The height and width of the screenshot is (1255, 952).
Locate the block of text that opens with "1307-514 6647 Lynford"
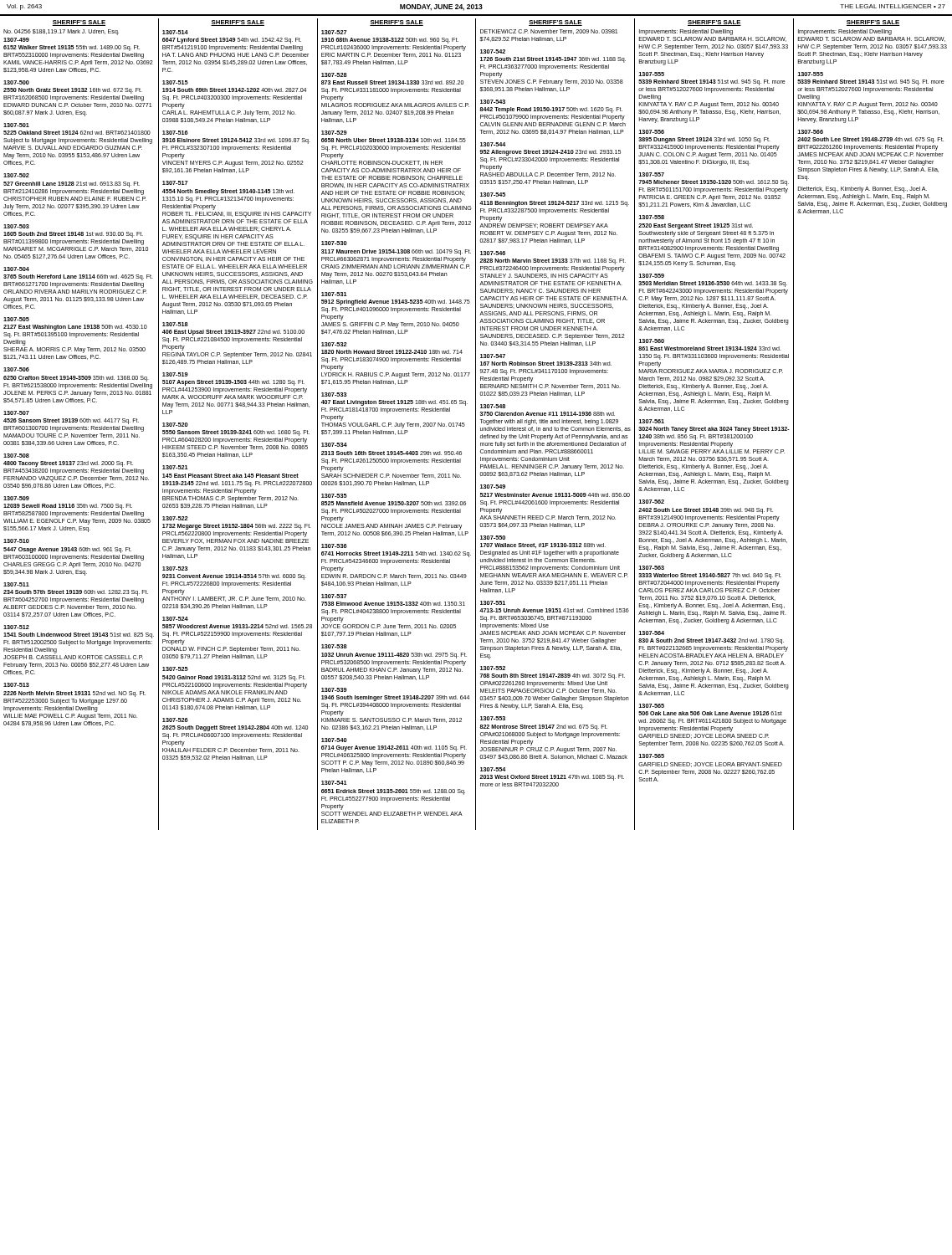click(238, 51)
